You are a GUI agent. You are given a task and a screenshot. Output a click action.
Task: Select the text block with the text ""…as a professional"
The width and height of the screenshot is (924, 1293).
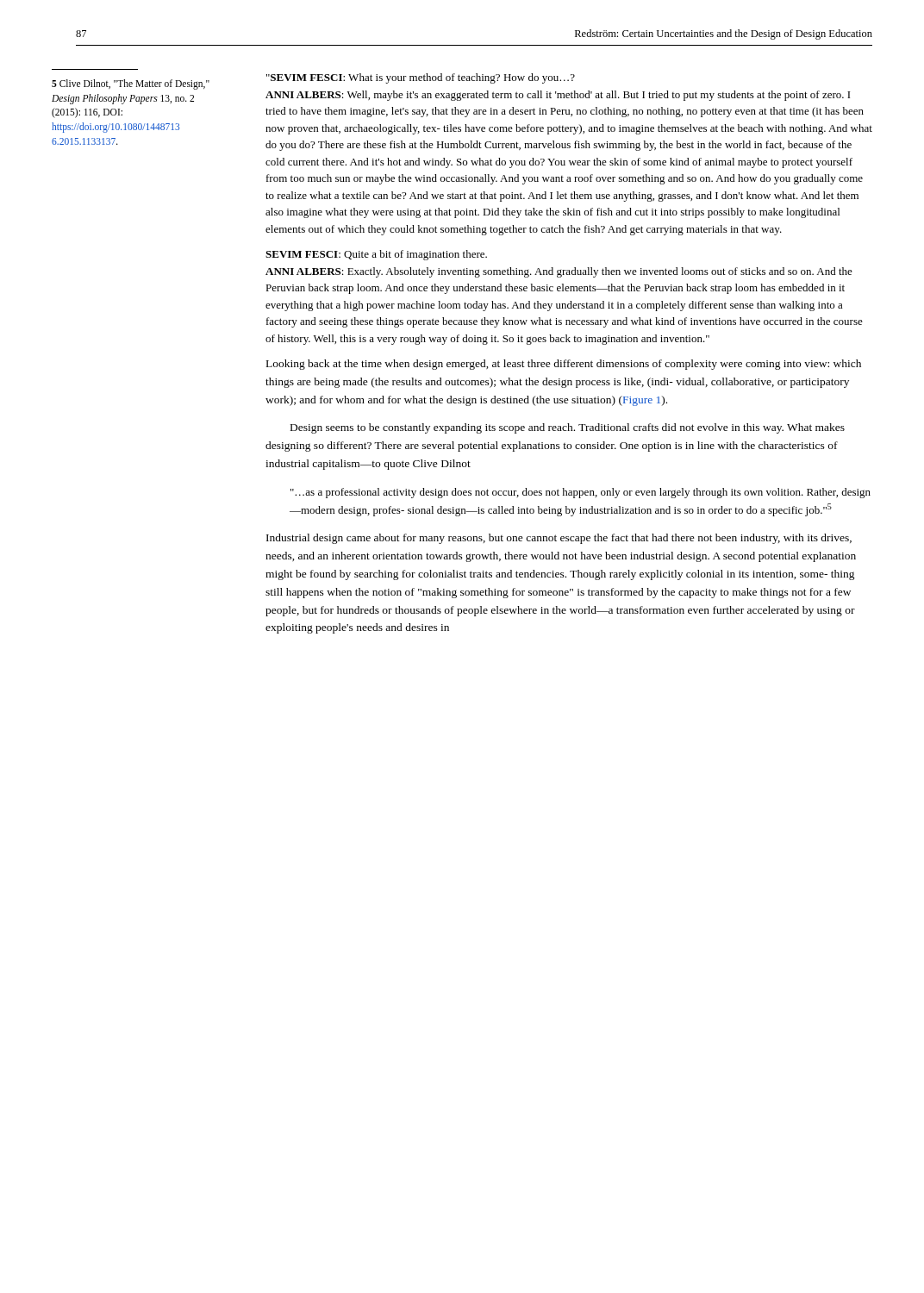(x=580, y=501)
